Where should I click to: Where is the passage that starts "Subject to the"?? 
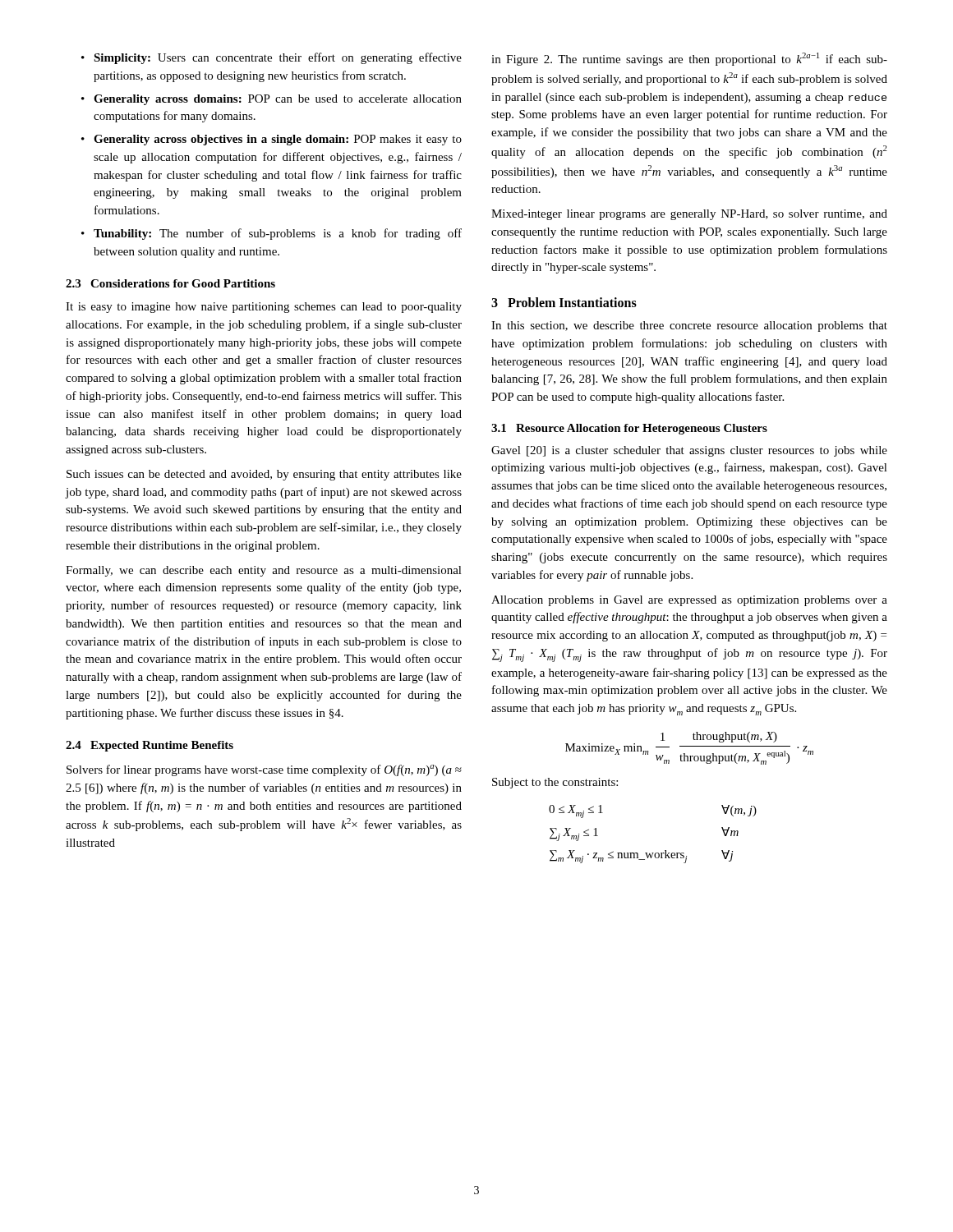(555, 783)
